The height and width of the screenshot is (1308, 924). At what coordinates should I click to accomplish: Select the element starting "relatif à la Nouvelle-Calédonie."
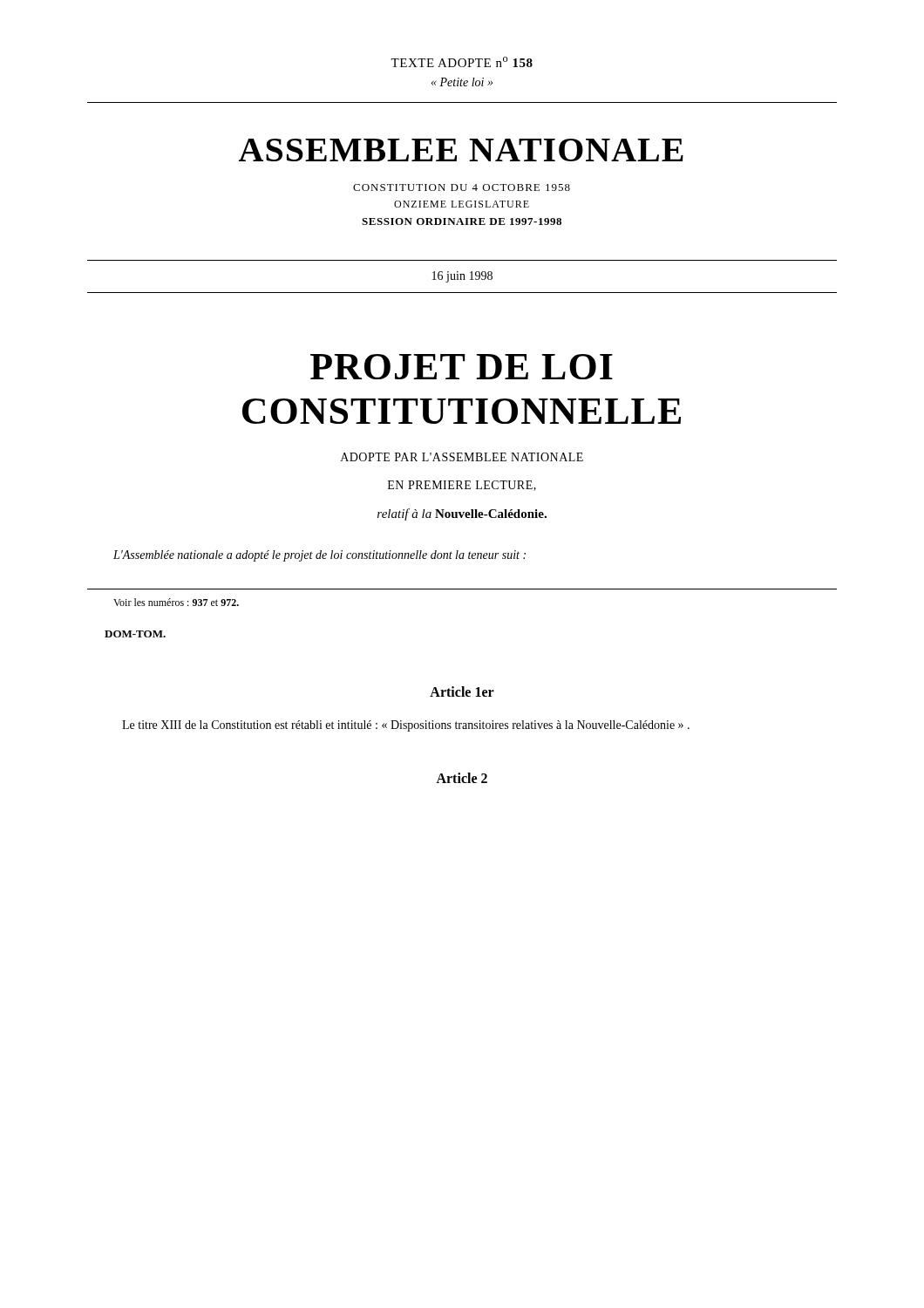[462, 514]
